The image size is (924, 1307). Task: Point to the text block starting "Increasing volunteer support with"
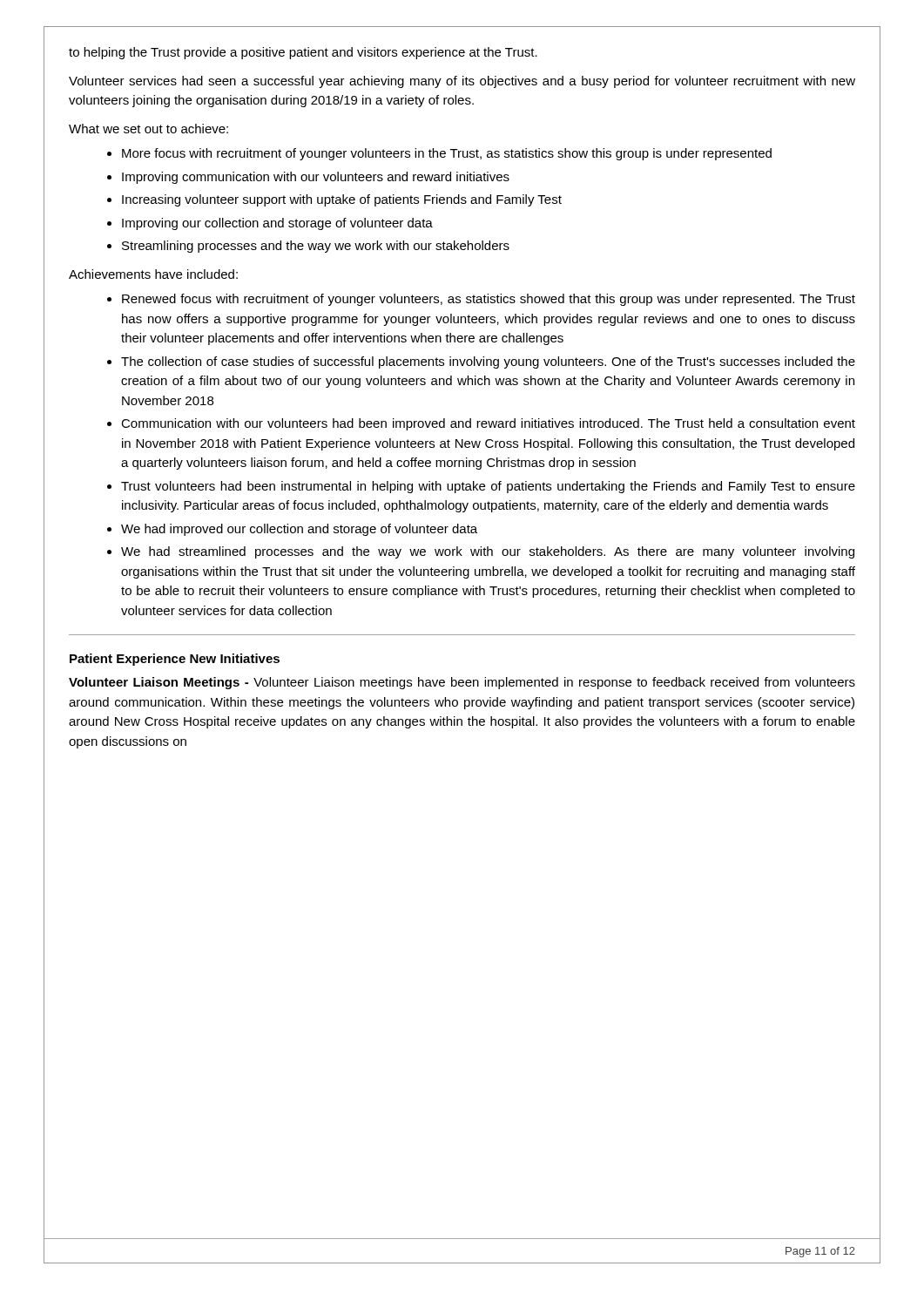point(341,199)
